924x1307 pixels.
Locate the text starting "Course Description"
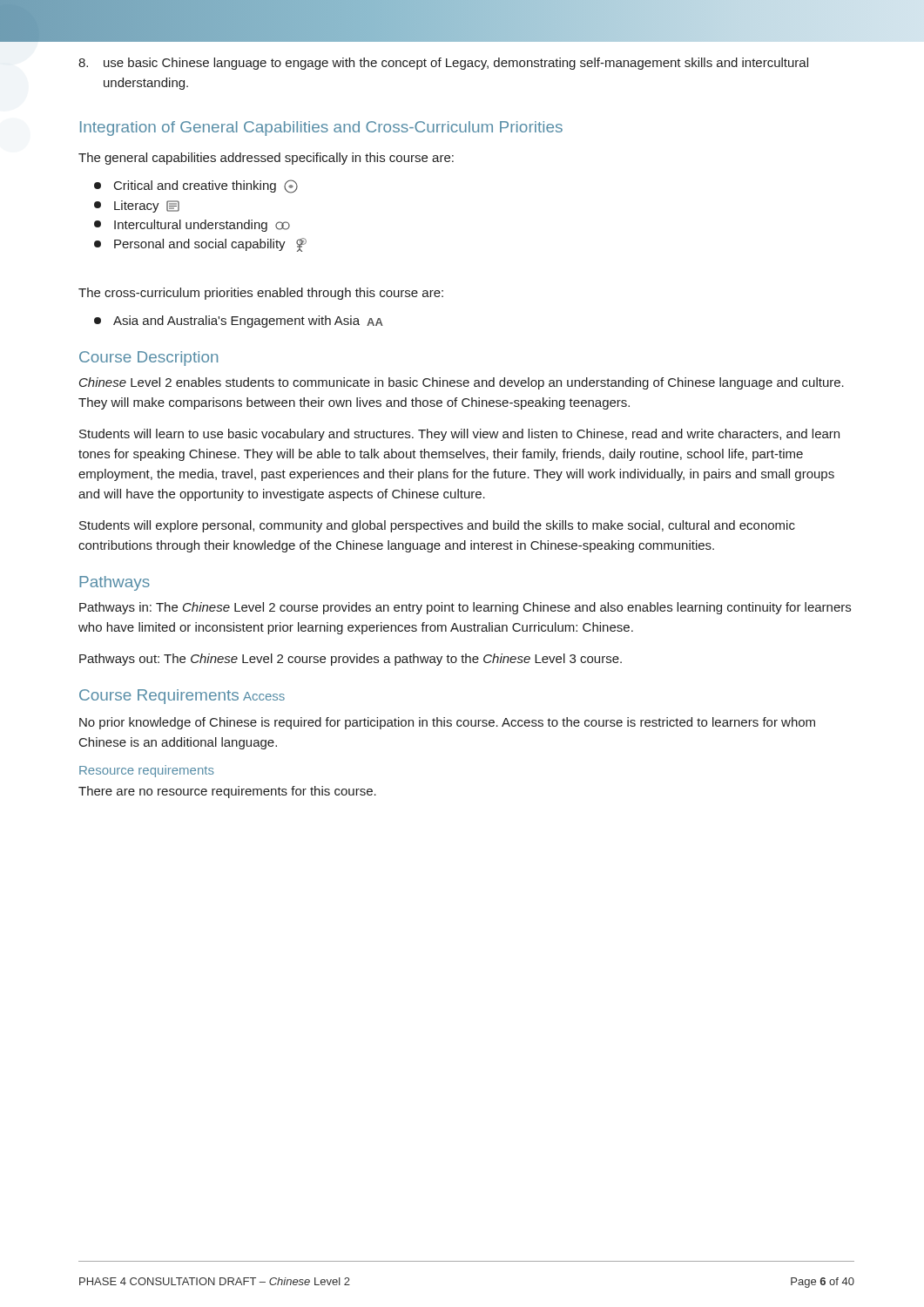[x=149, y=357]
